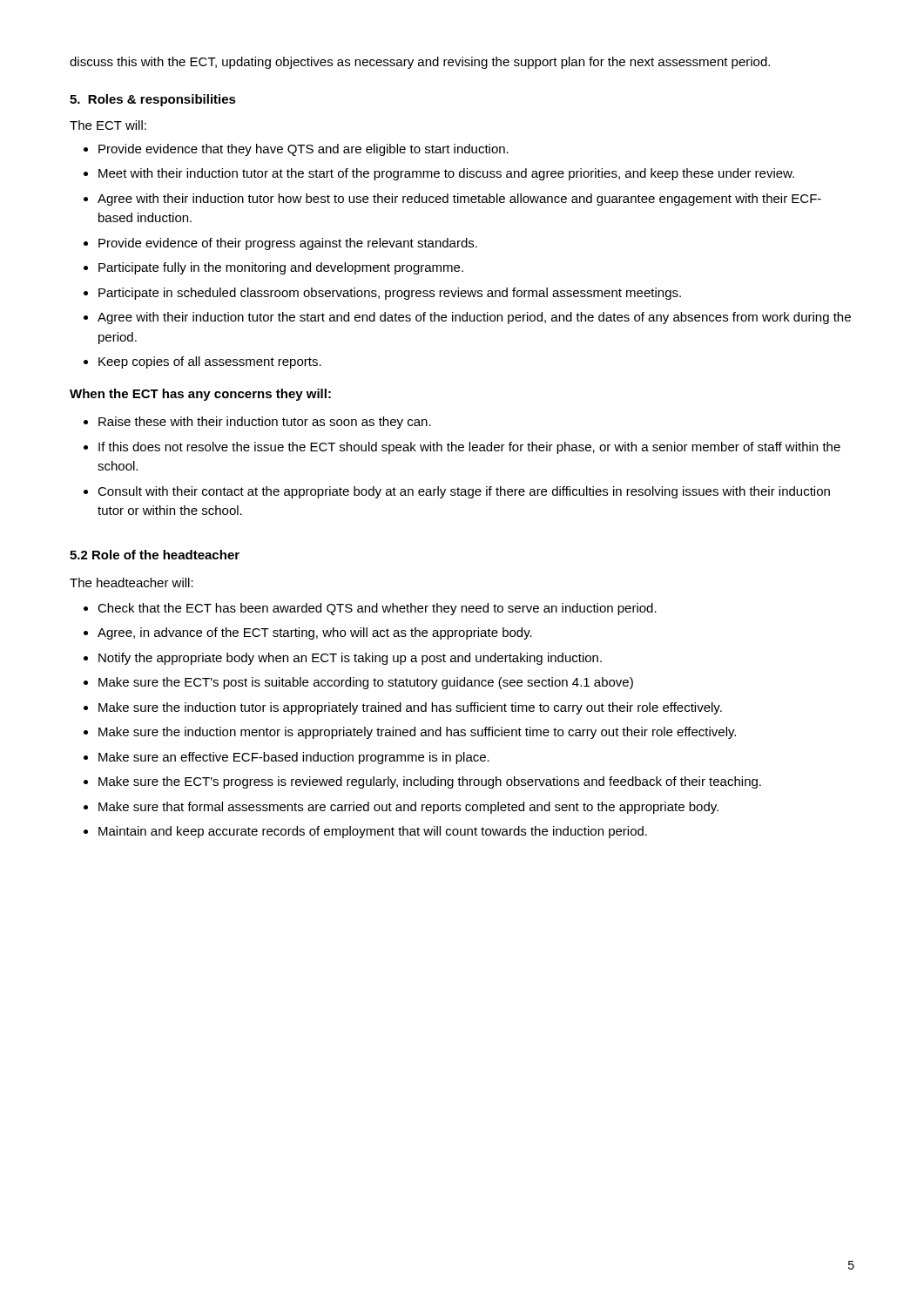924x1307 pixels.
Task: Find the text starting "The ECT will:"
Action: coord(108,125)
